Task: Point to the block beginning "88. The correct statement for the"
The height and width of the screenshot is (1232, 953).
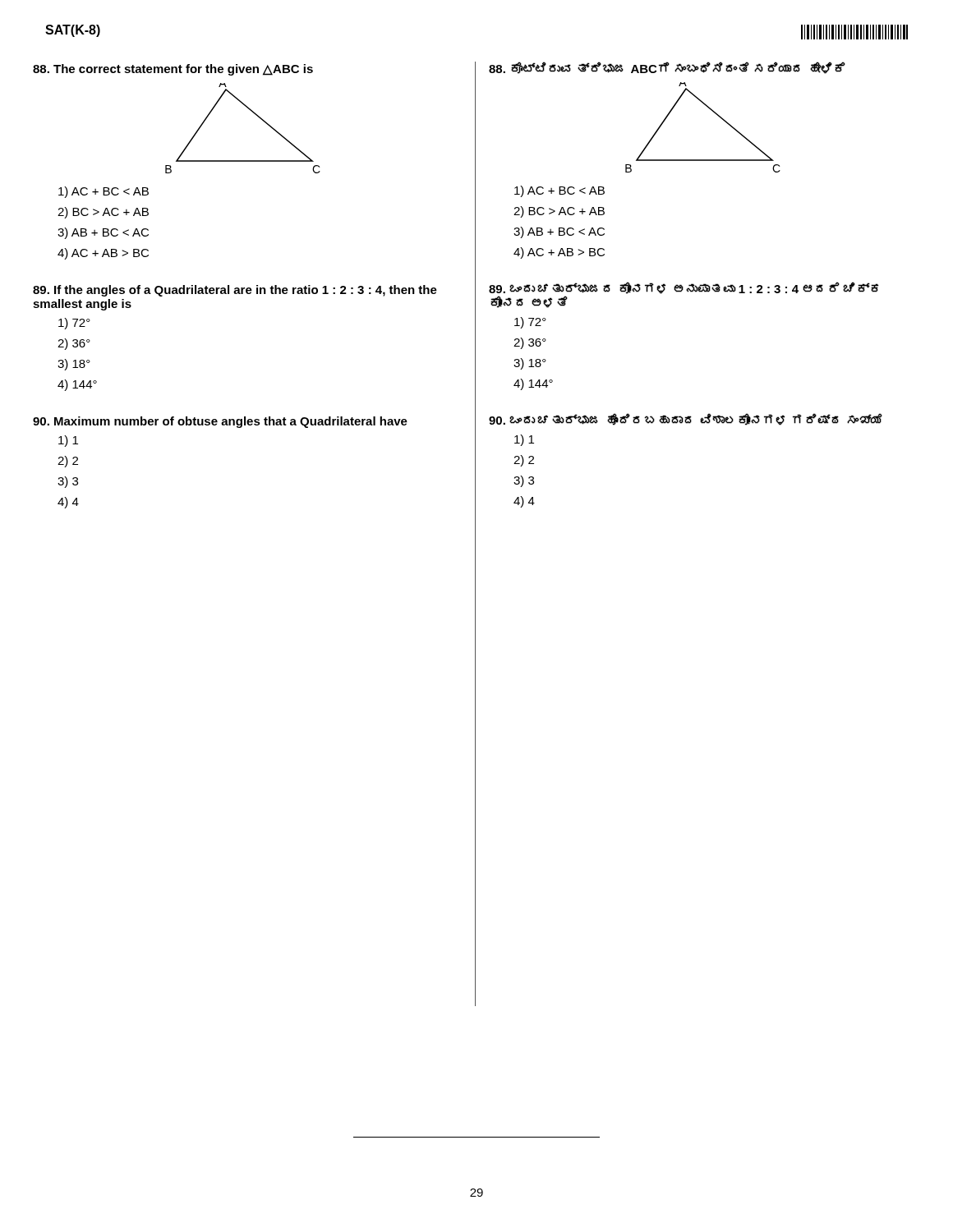Action: 242,161
